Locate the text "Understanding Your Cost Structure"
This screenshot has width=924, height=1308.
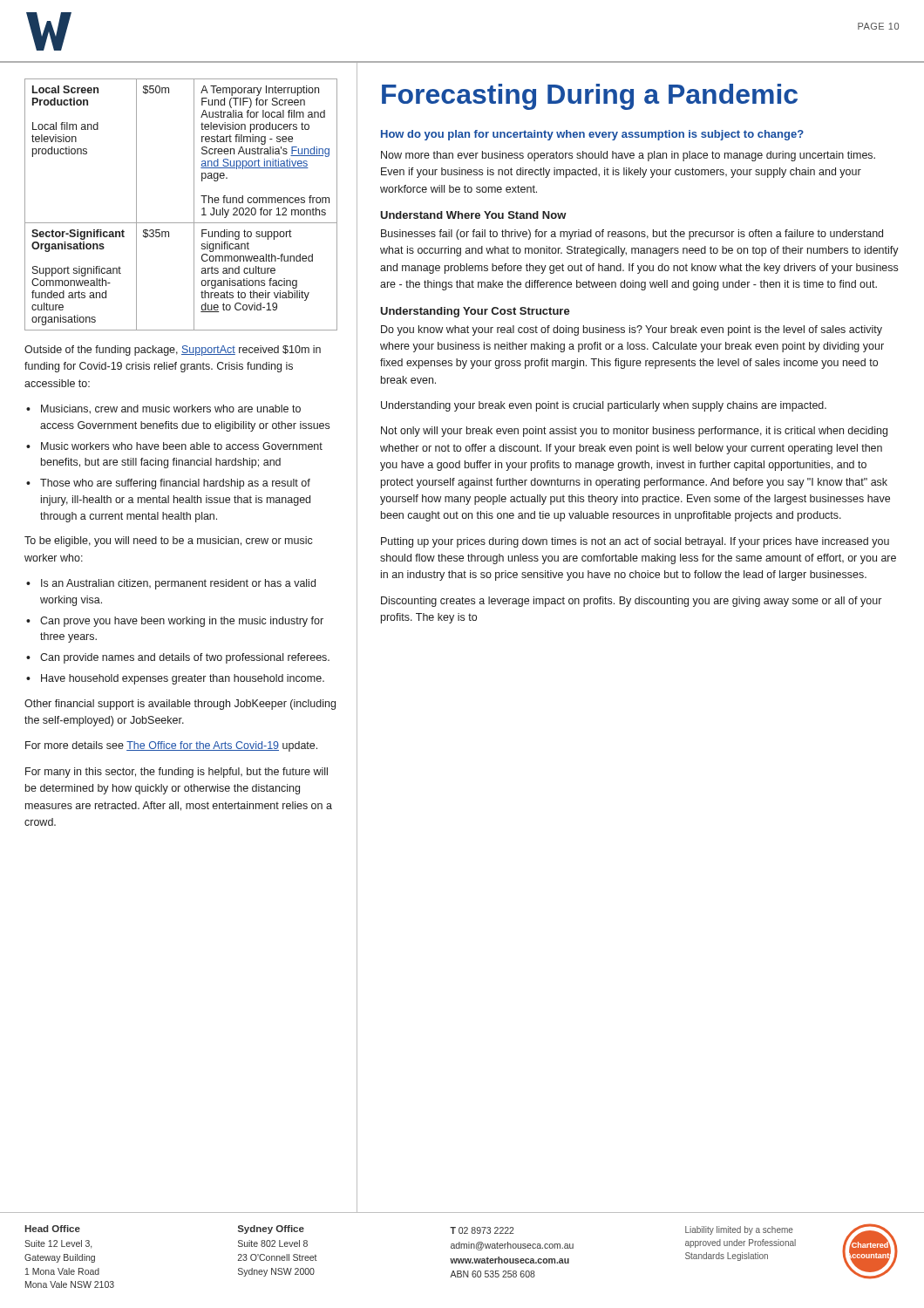475,311
